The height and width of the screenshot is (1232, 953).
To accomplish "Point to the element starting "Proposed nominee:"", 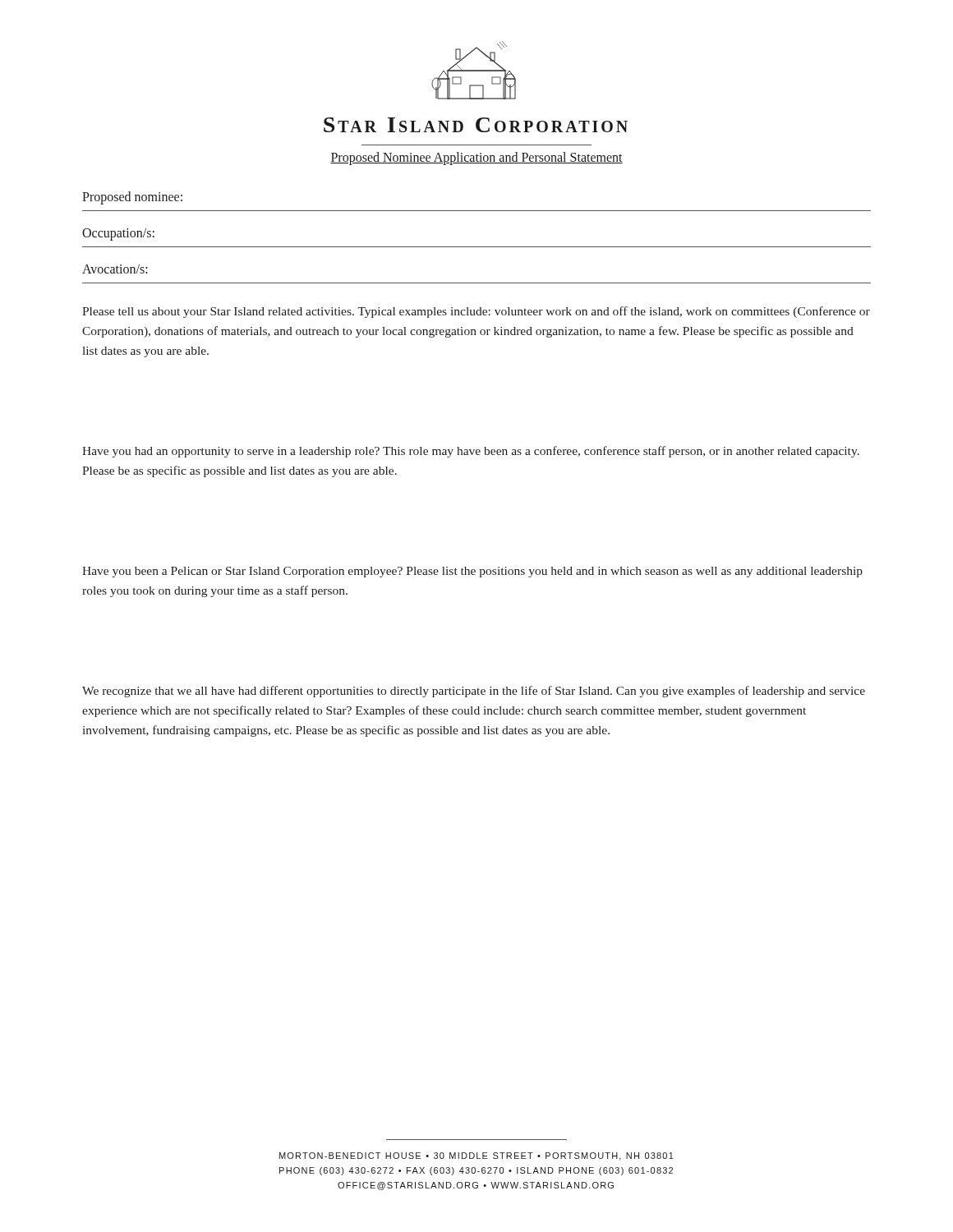I will click(133, 197).
